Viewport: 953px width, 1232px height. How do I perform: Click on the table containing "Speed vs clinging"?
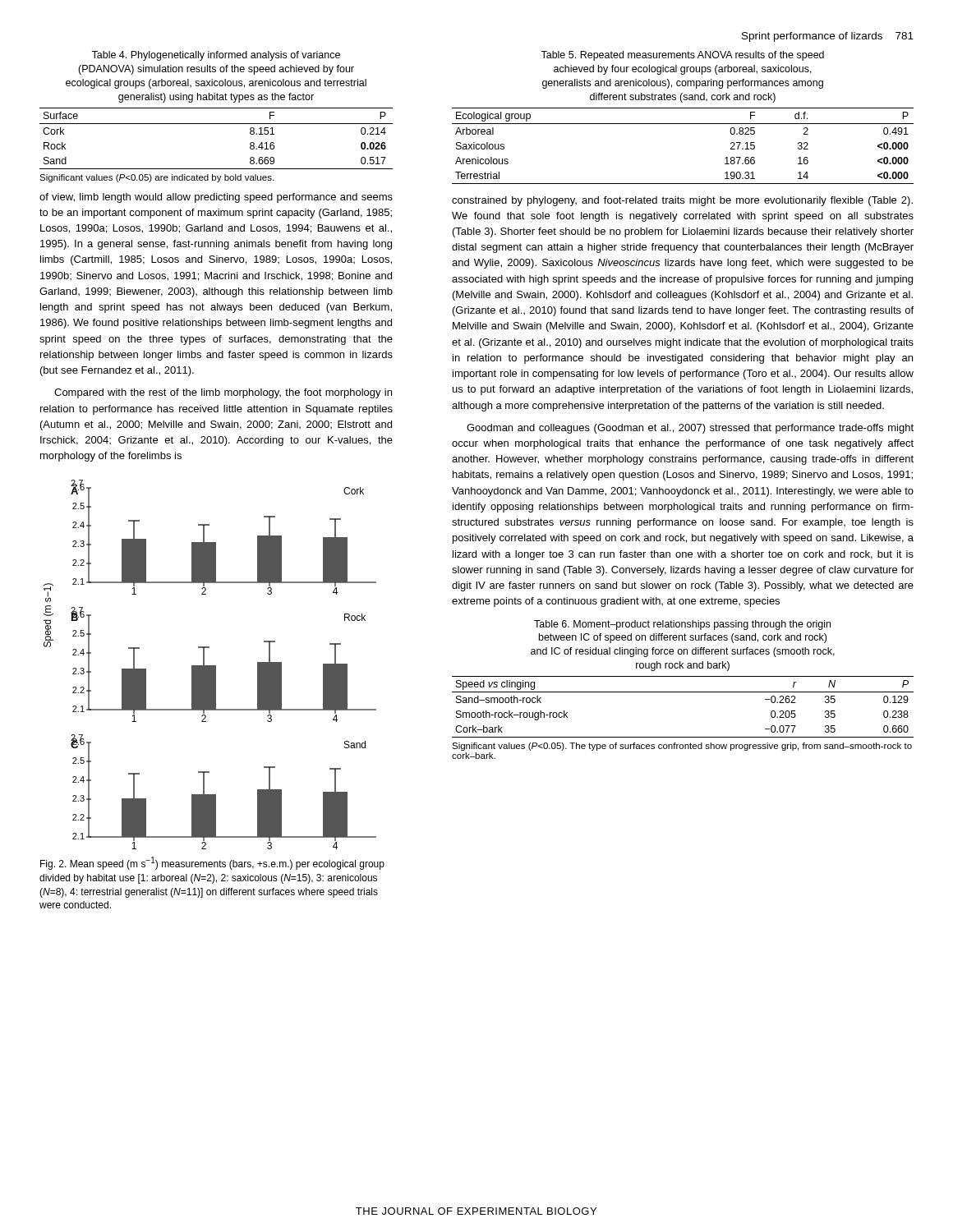pyautogui.click(x=683, y=707)
